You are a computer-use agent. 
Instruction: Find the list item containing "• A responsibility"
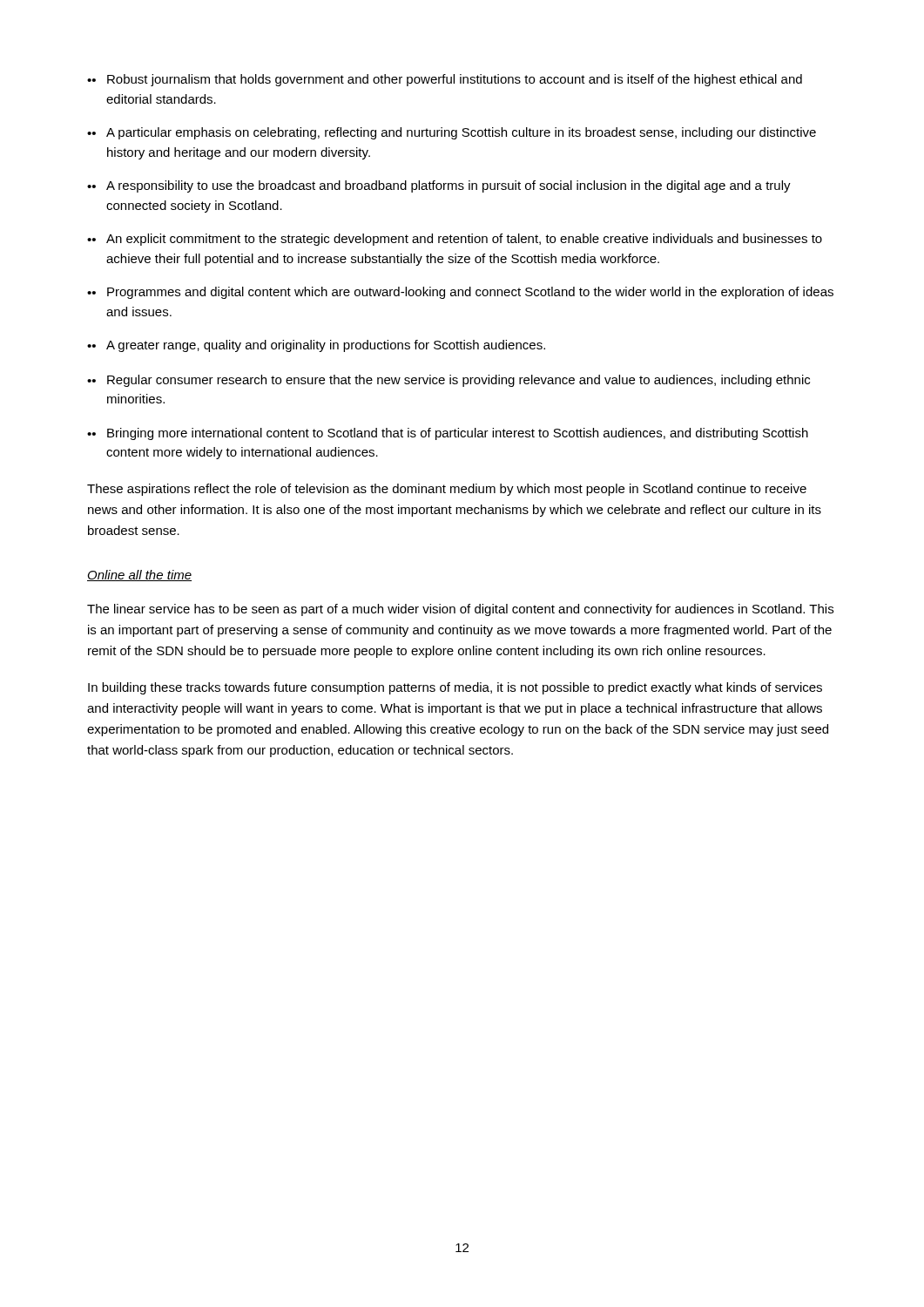462,196
